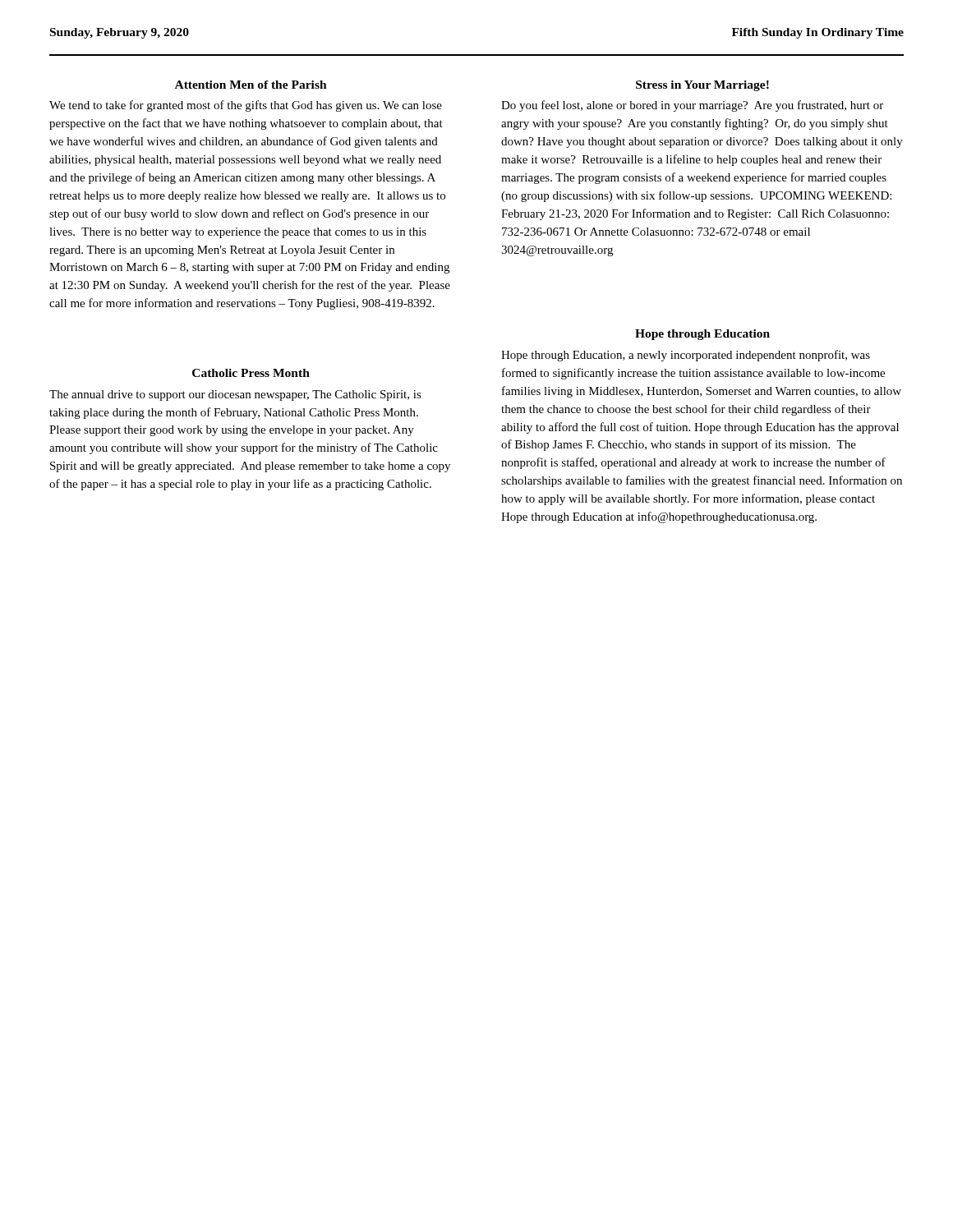Viewport: 953px width, 1232px height.
Task: Locate the element starting "Stress in Your Marriage!"
Action: click(x=702, y=84)
